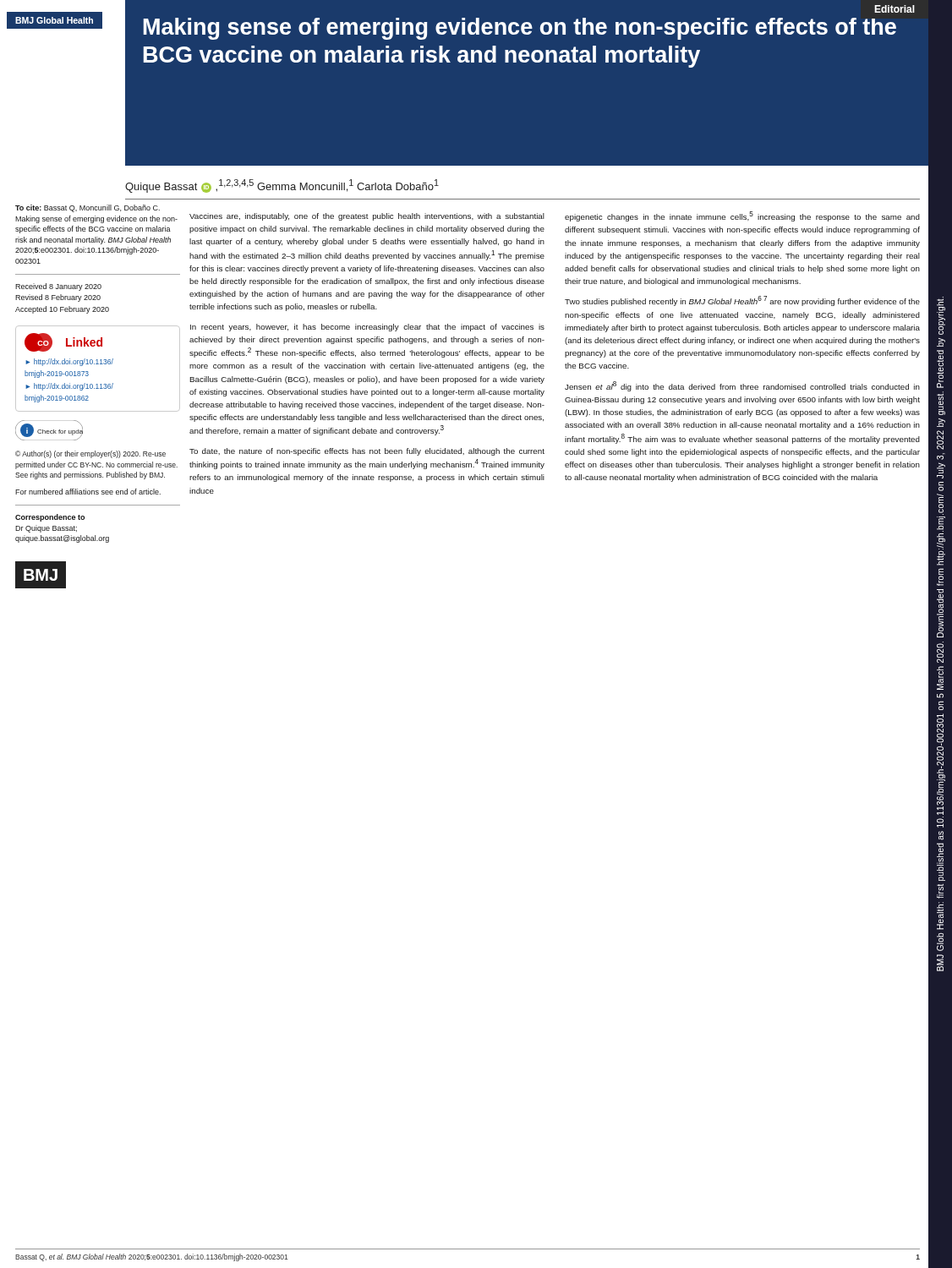Locate the text block starting "For numbered affiliations"

[x=88, y=492]
